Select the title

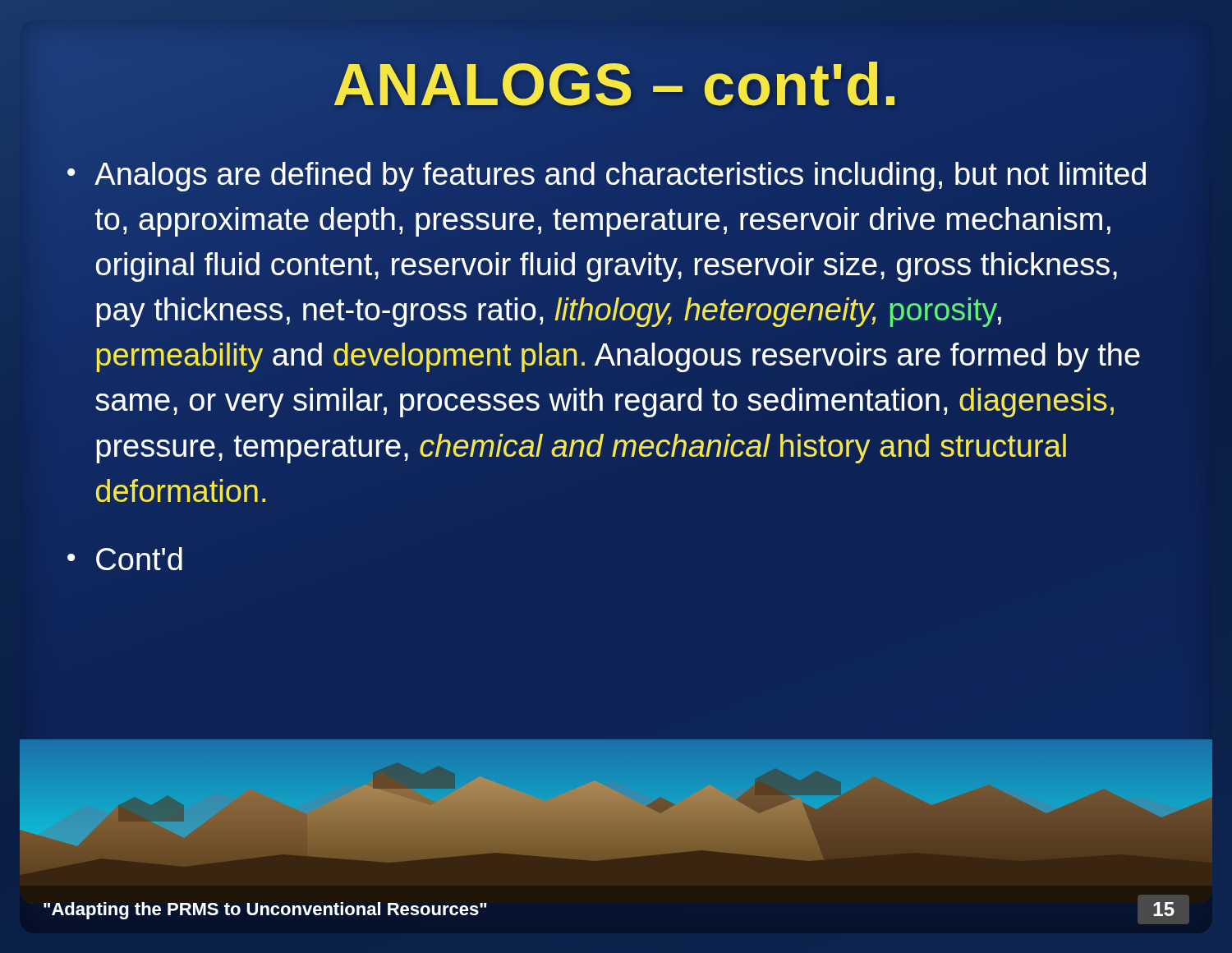[x=616, y=85]
